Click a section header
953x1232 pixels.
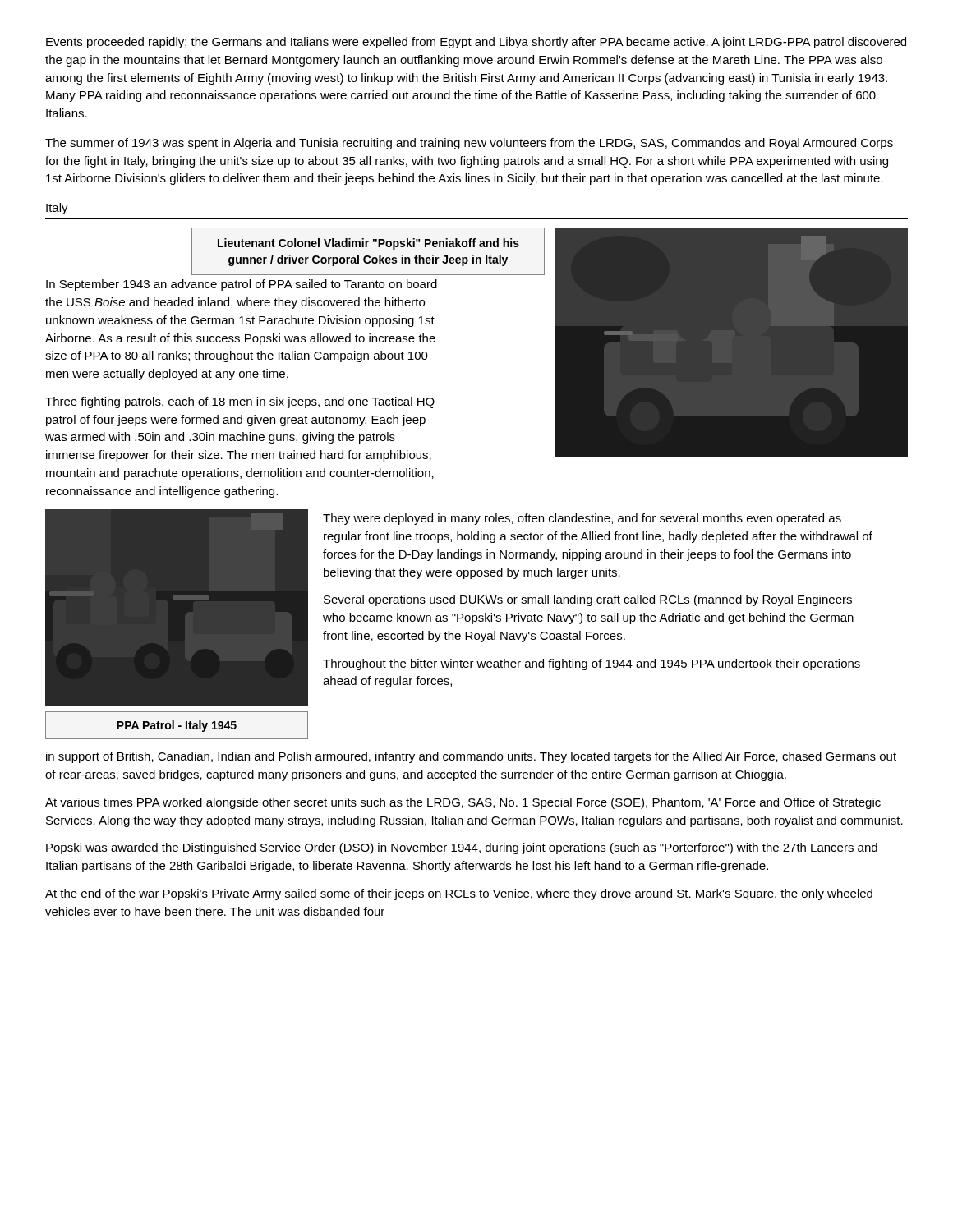[x=56, y=207]
